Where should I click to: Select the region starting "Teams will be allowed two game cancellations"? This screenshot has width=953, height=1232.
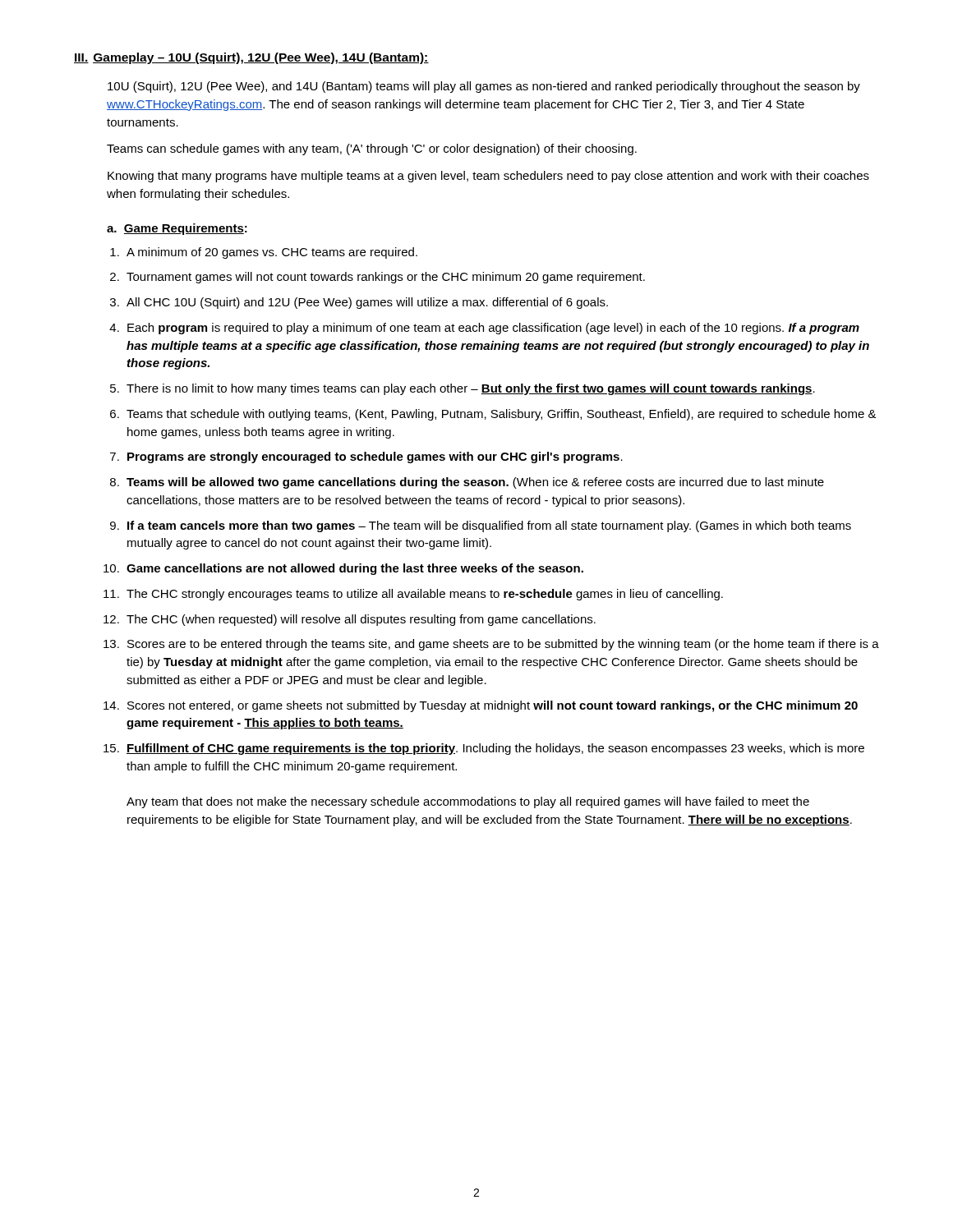pyautogui.click(x=475, y=491)
